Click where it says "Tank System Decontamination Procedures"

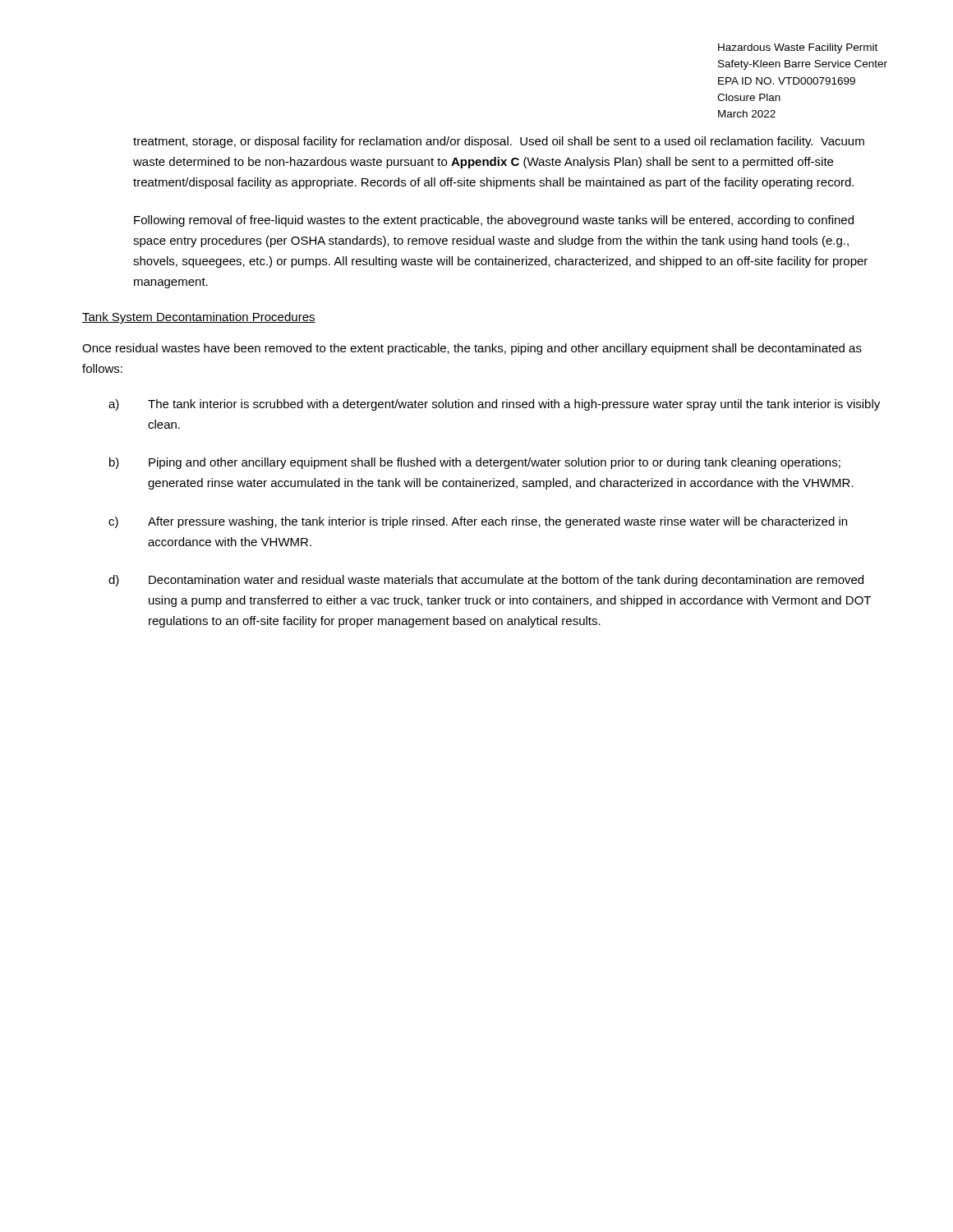click(199, 317)
